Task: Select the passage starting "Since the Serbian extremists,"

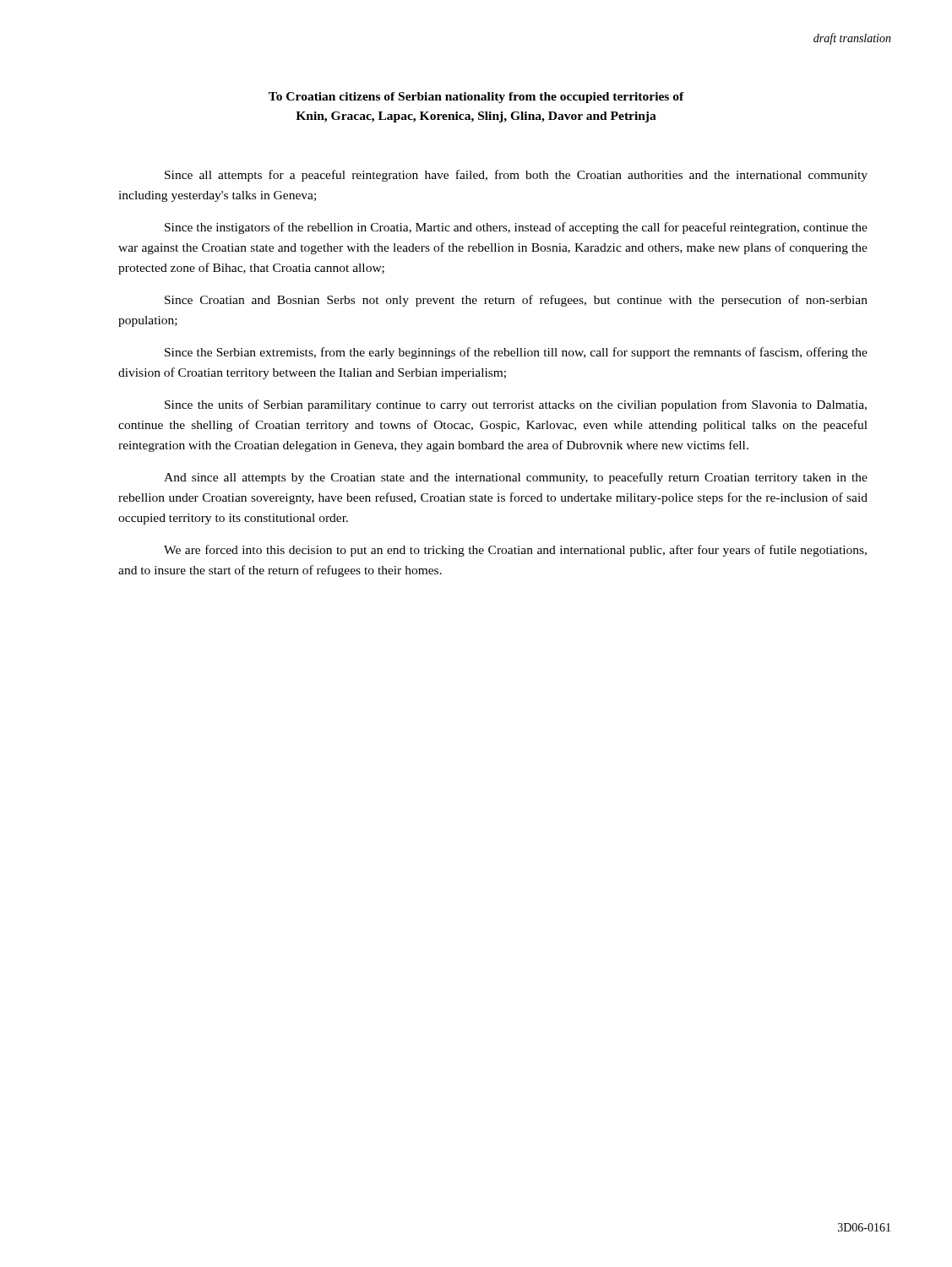Action: pyautogui.click(x=493, y=362)
